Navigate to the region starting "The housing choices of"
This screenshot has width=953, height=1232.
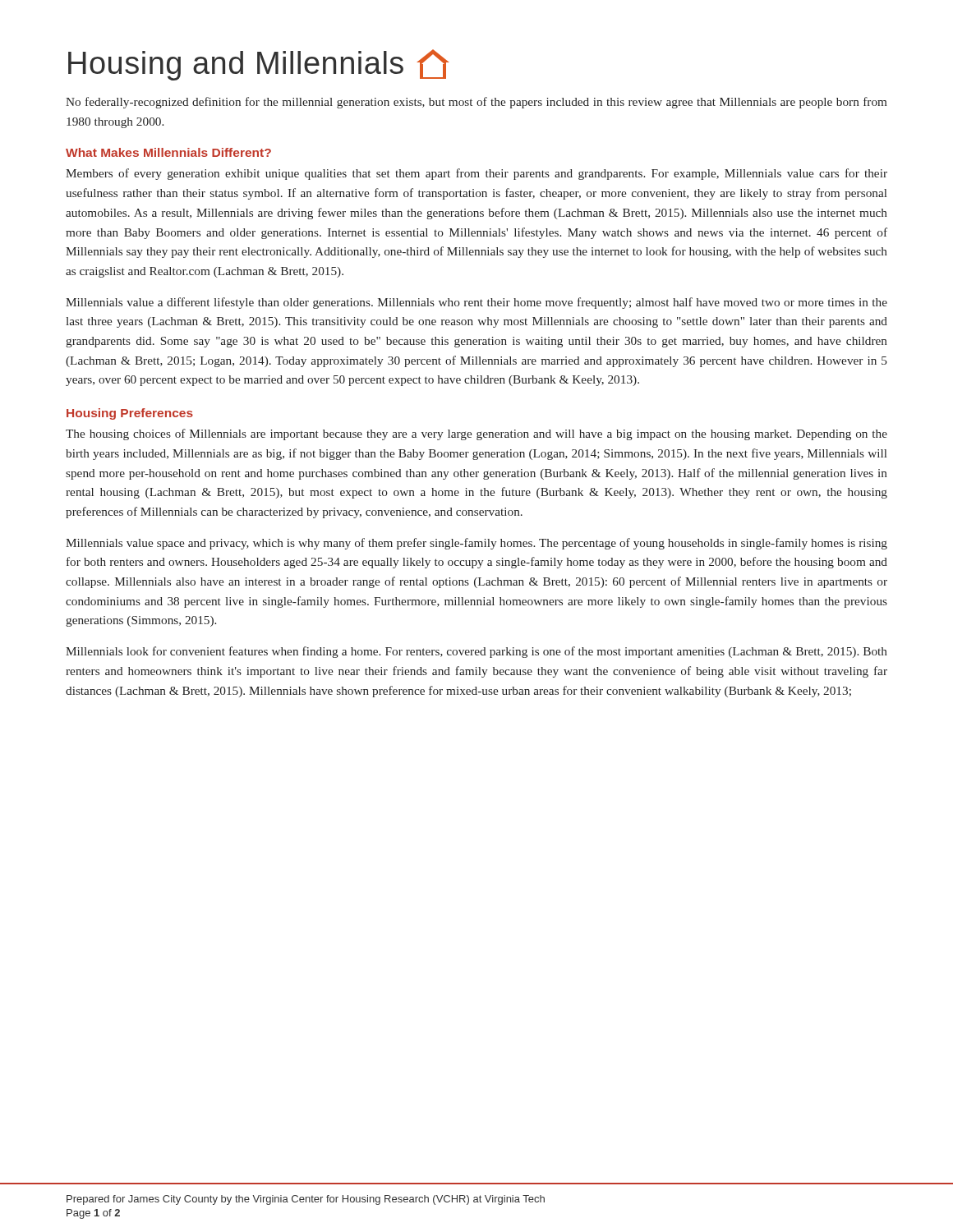pyautogui.click(x=476, y=473)
